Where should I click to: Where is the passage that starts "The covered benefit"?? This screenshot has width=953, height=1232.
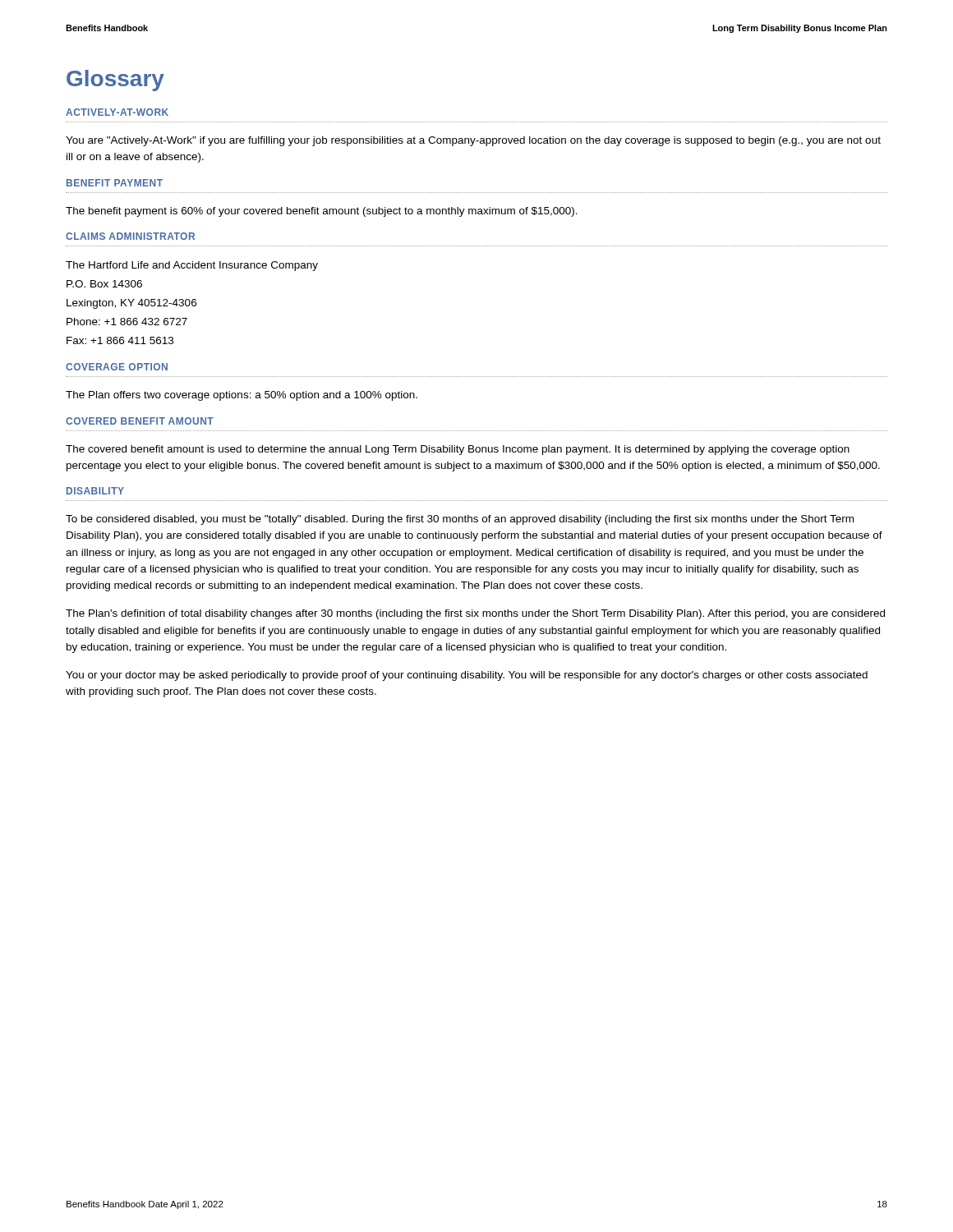click(x=473, y=457)
